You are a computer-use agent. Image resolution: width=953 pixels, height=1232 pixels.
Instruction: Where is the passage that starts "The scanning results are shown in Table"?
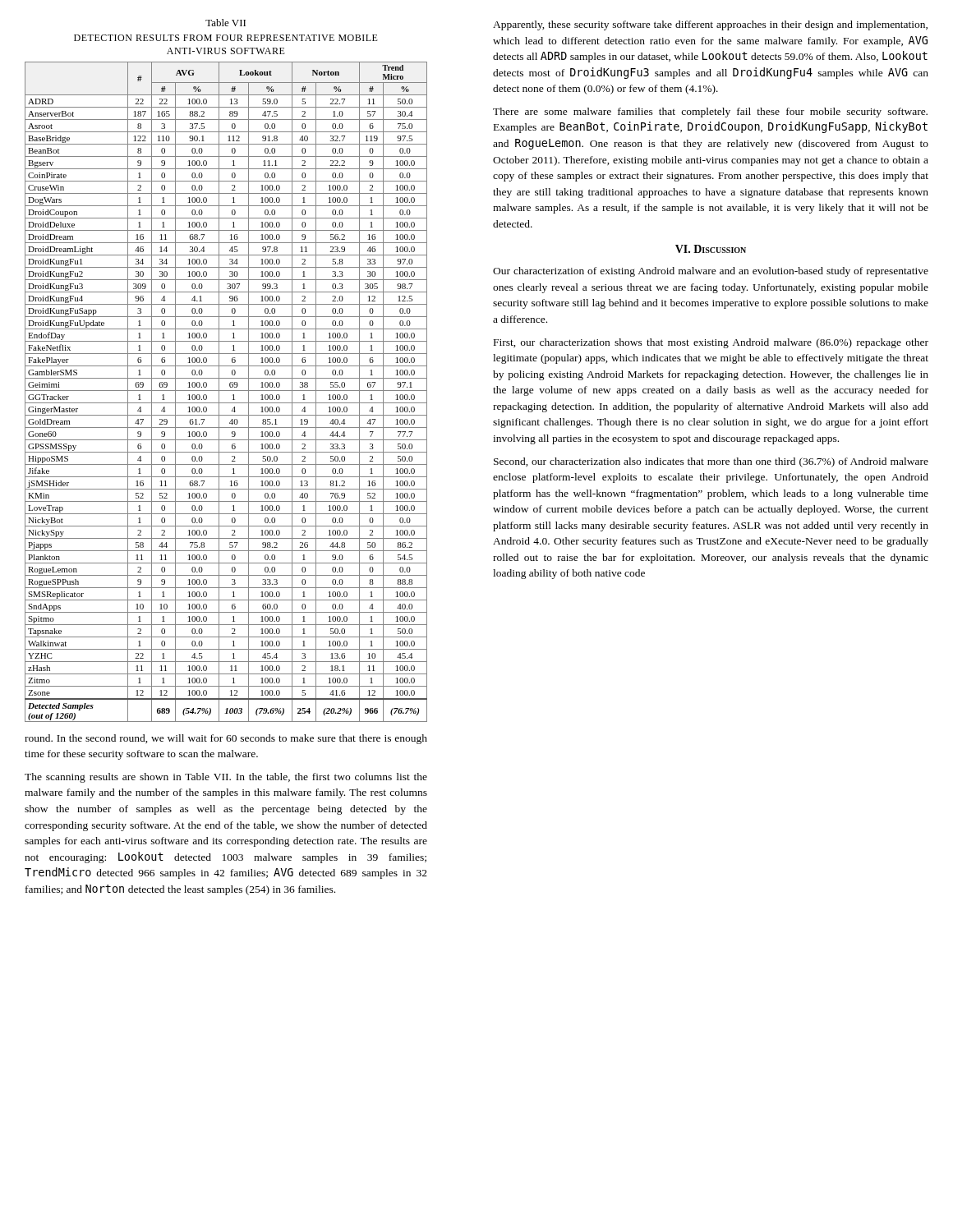click(226, 833)
